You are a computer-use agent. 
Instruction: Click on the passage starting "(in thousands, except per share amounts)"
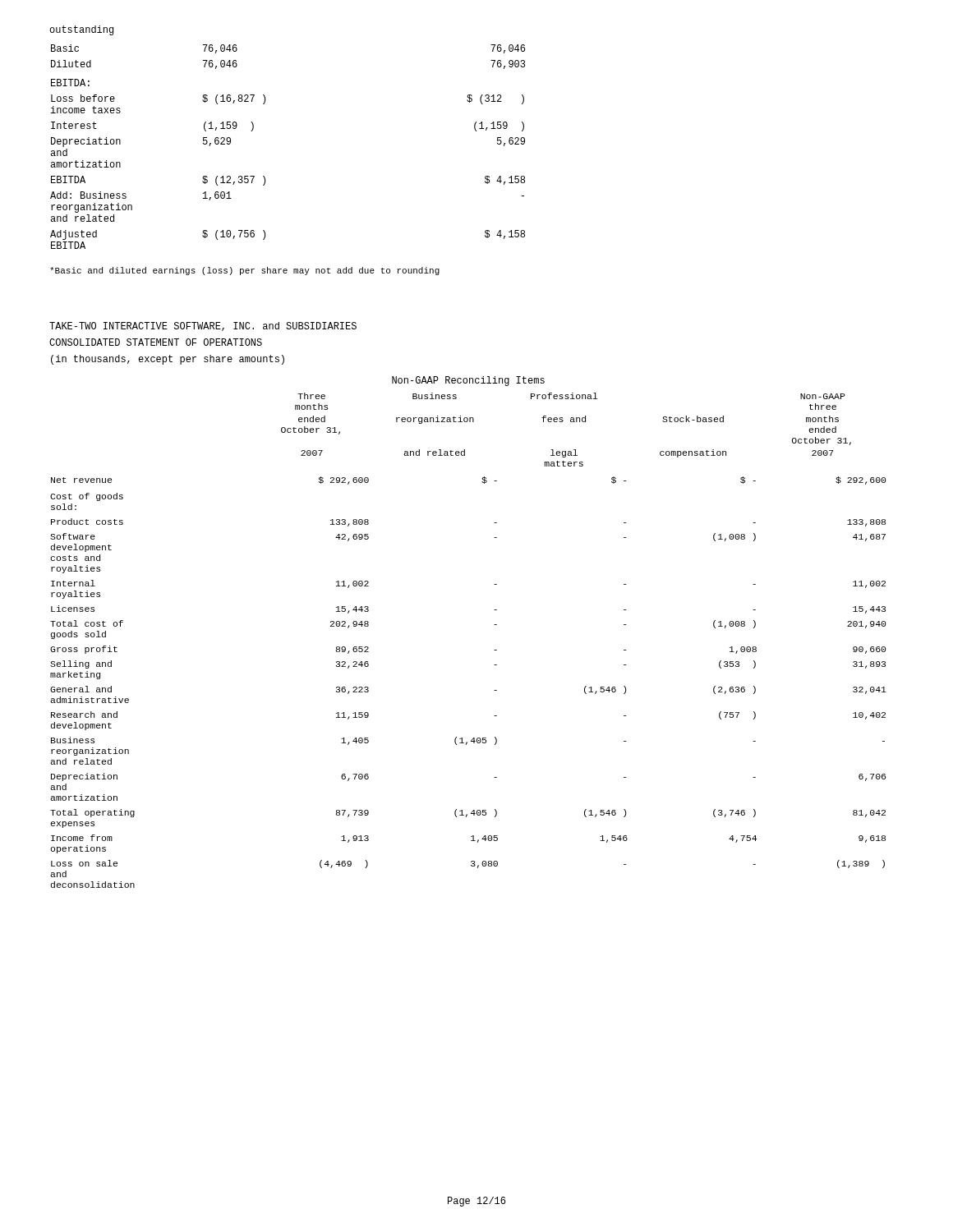[x=168, y=360]
